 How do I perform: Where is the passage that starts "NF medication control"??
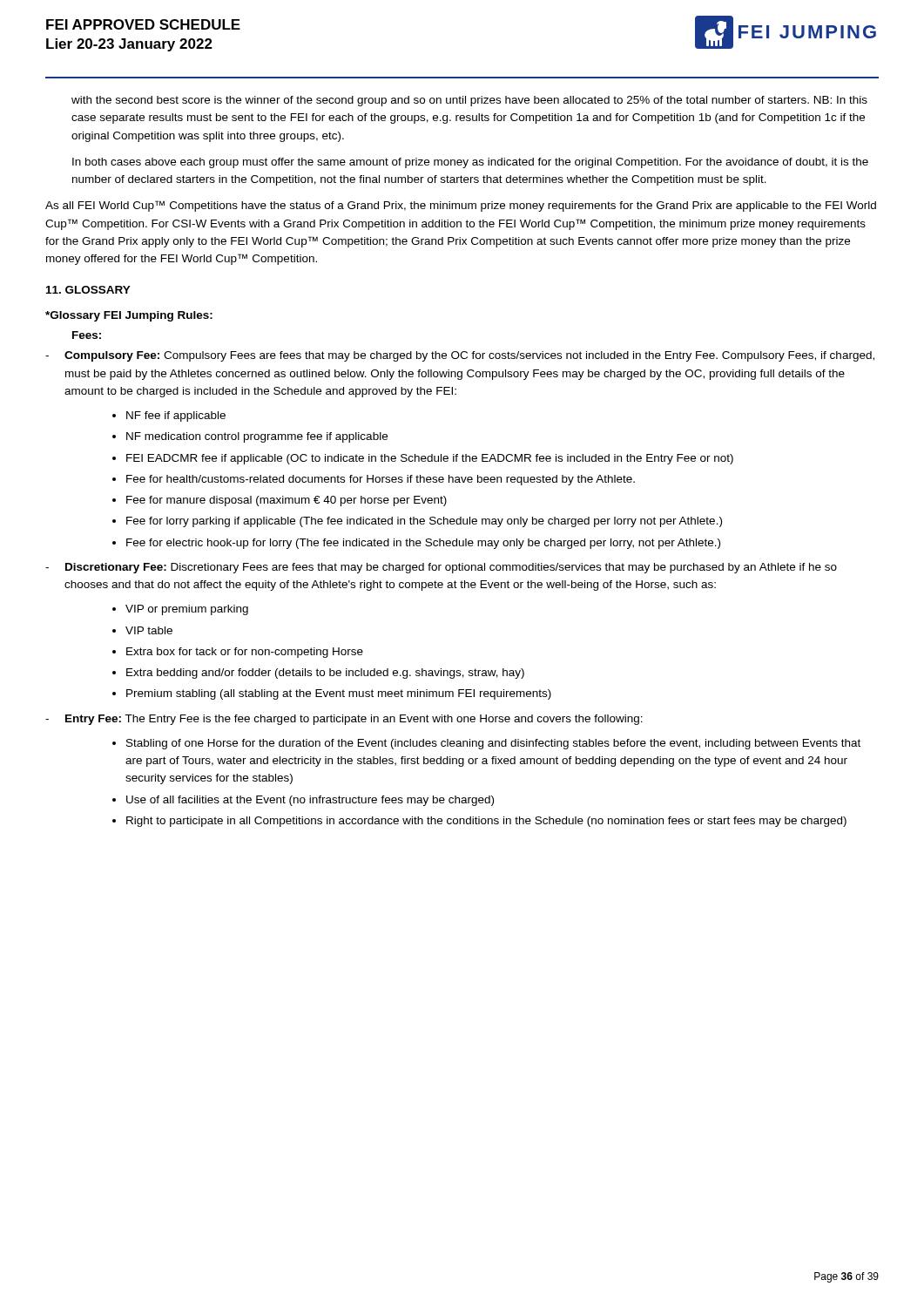coord(257,436)
